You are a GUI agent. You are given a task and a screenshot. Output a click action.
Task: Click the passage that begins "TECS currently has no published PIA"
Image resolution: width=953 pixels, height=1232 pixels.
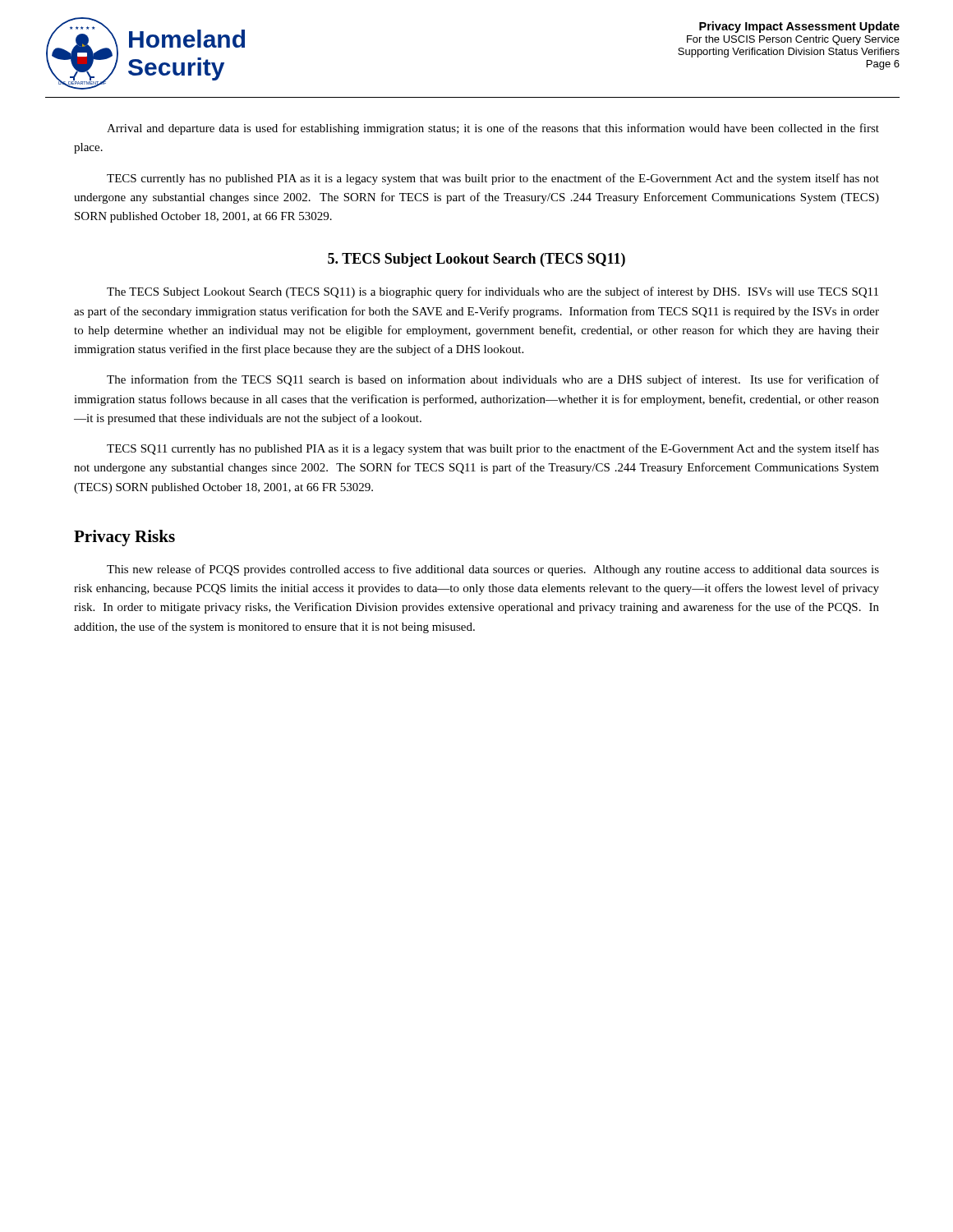(x=476, y=197)
